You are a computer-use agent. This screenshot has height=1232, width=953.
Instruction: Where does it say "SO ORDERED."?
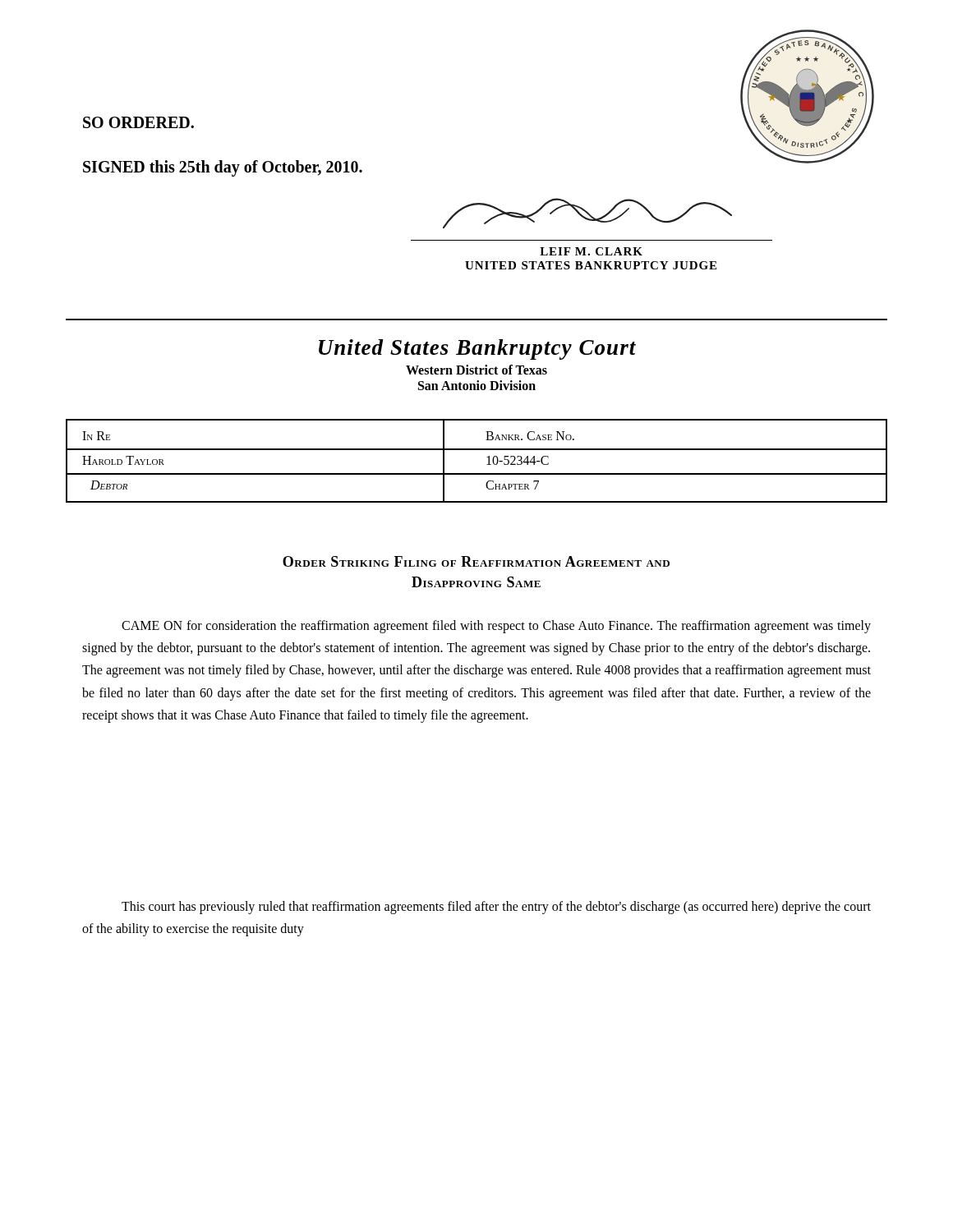click(138, 122)
